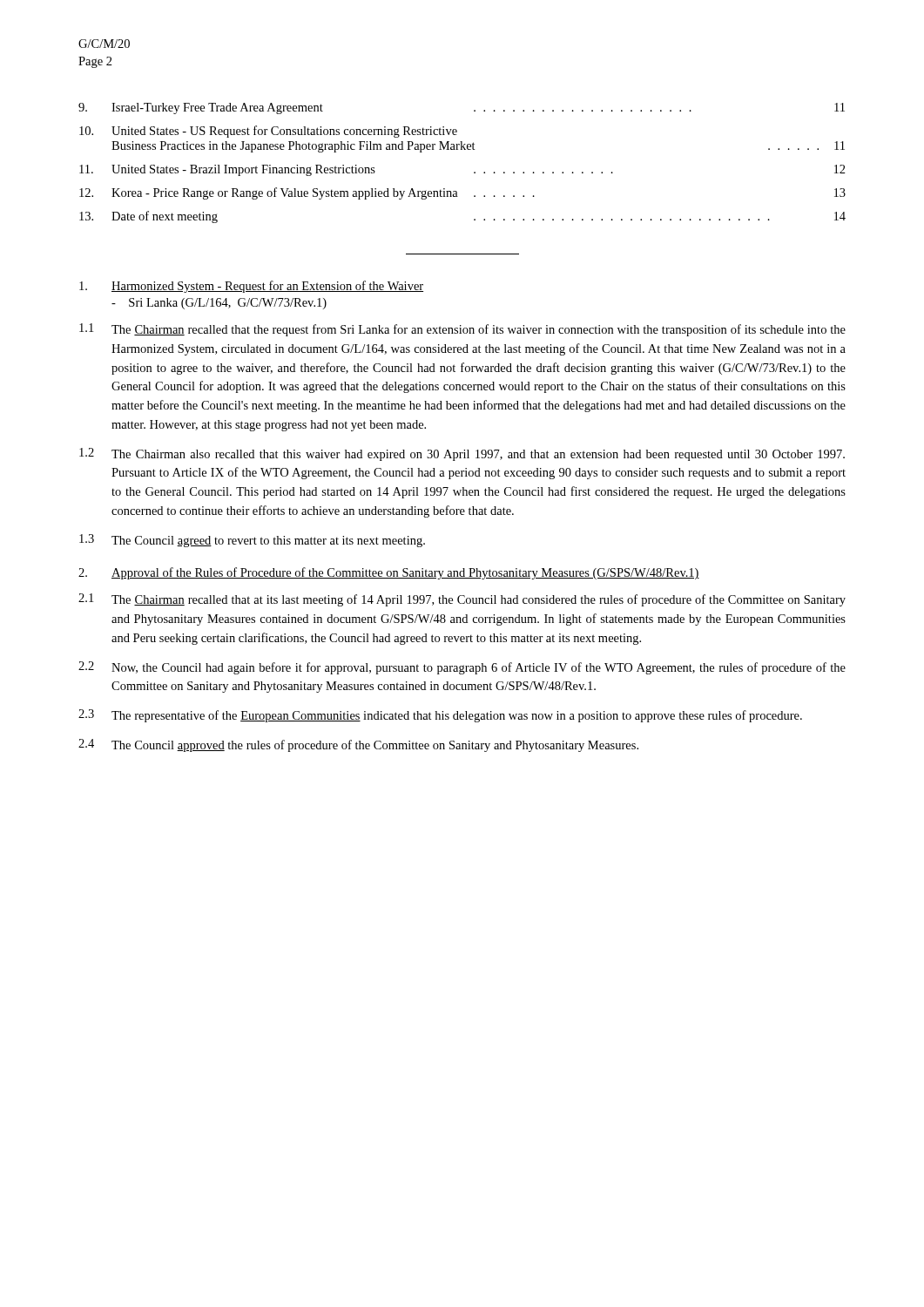Locate the text block that says "4 The Council approved the rules of procedure"

click(x=462, y=746)
